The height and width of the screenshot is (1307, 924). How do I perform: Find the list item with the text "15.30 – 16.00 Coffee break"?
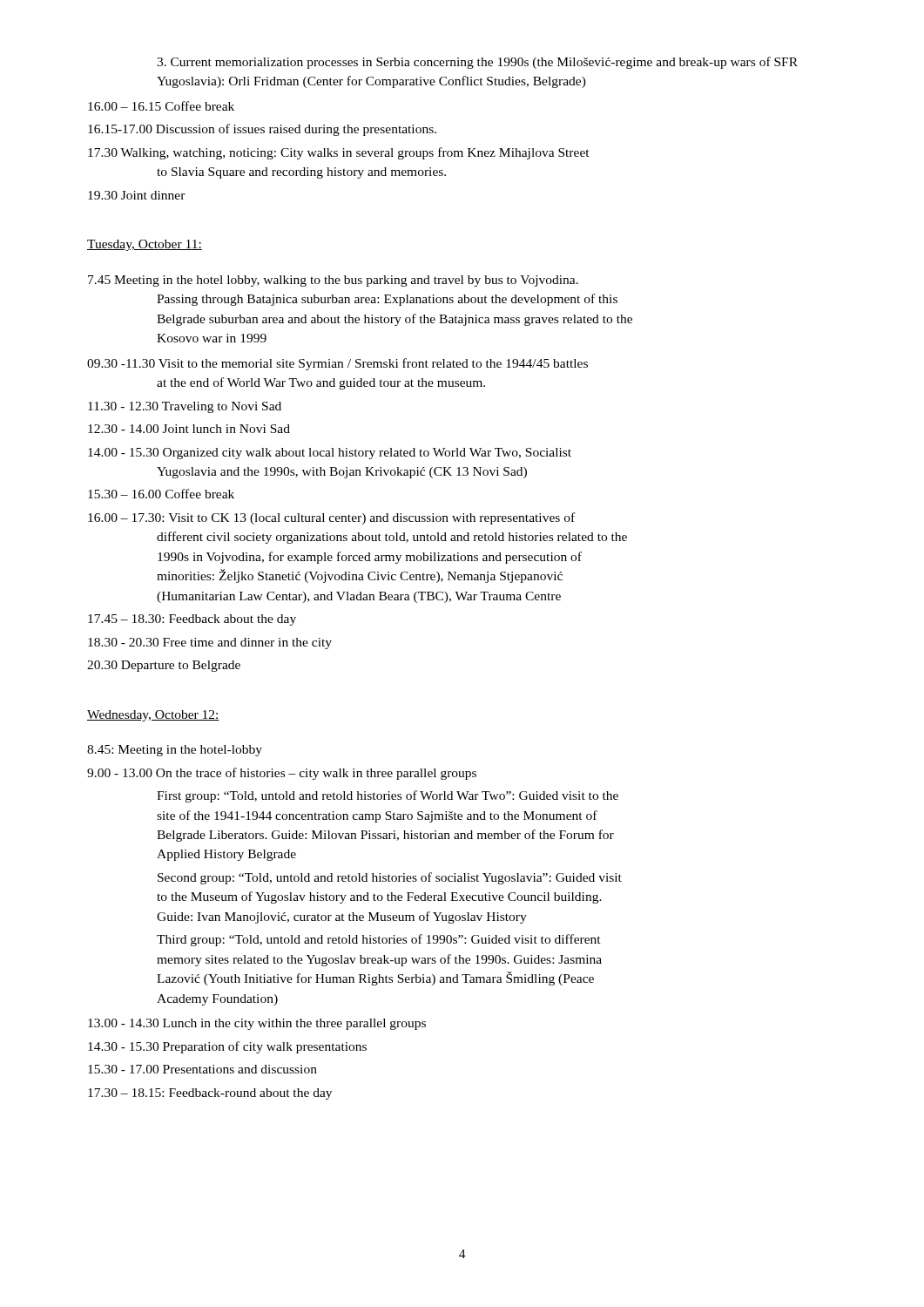tap(161, 494)
